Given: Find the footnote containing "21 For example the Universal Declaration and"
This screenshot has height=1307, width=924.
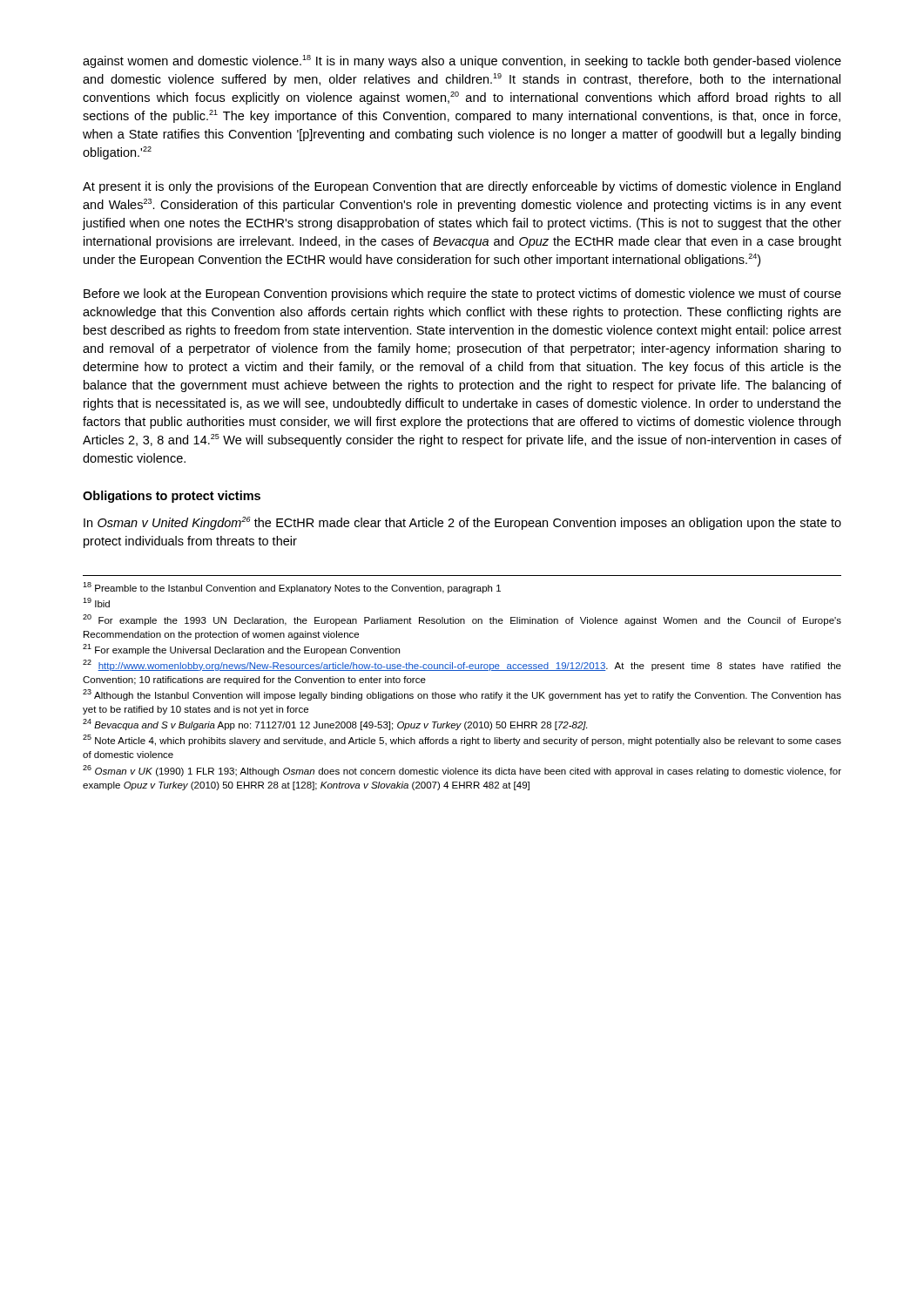Looking at the screenshot, I should coord(242,649).
